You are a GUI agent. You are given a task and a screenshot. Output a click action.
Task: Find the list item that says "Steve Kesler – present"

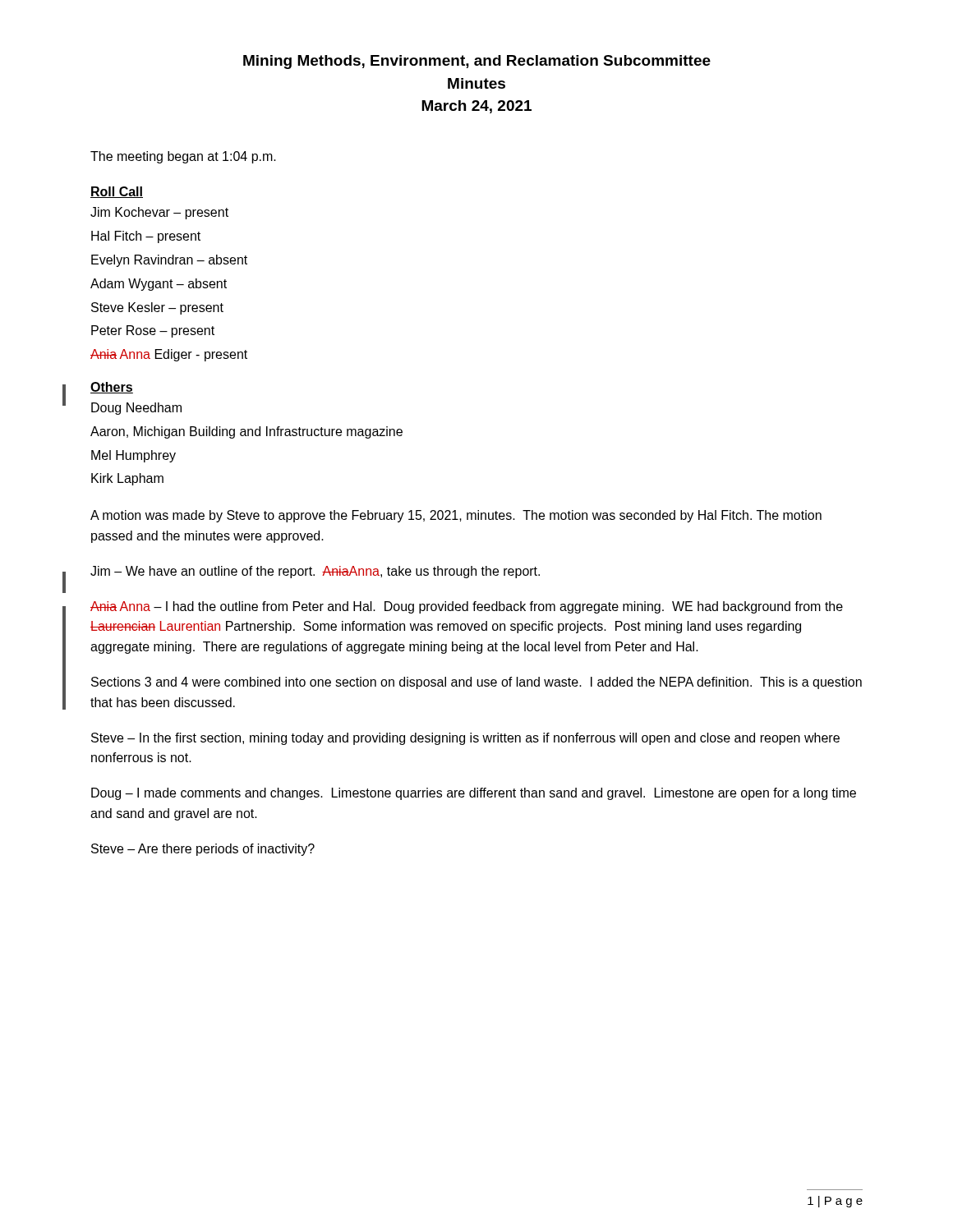pos(157,307)
